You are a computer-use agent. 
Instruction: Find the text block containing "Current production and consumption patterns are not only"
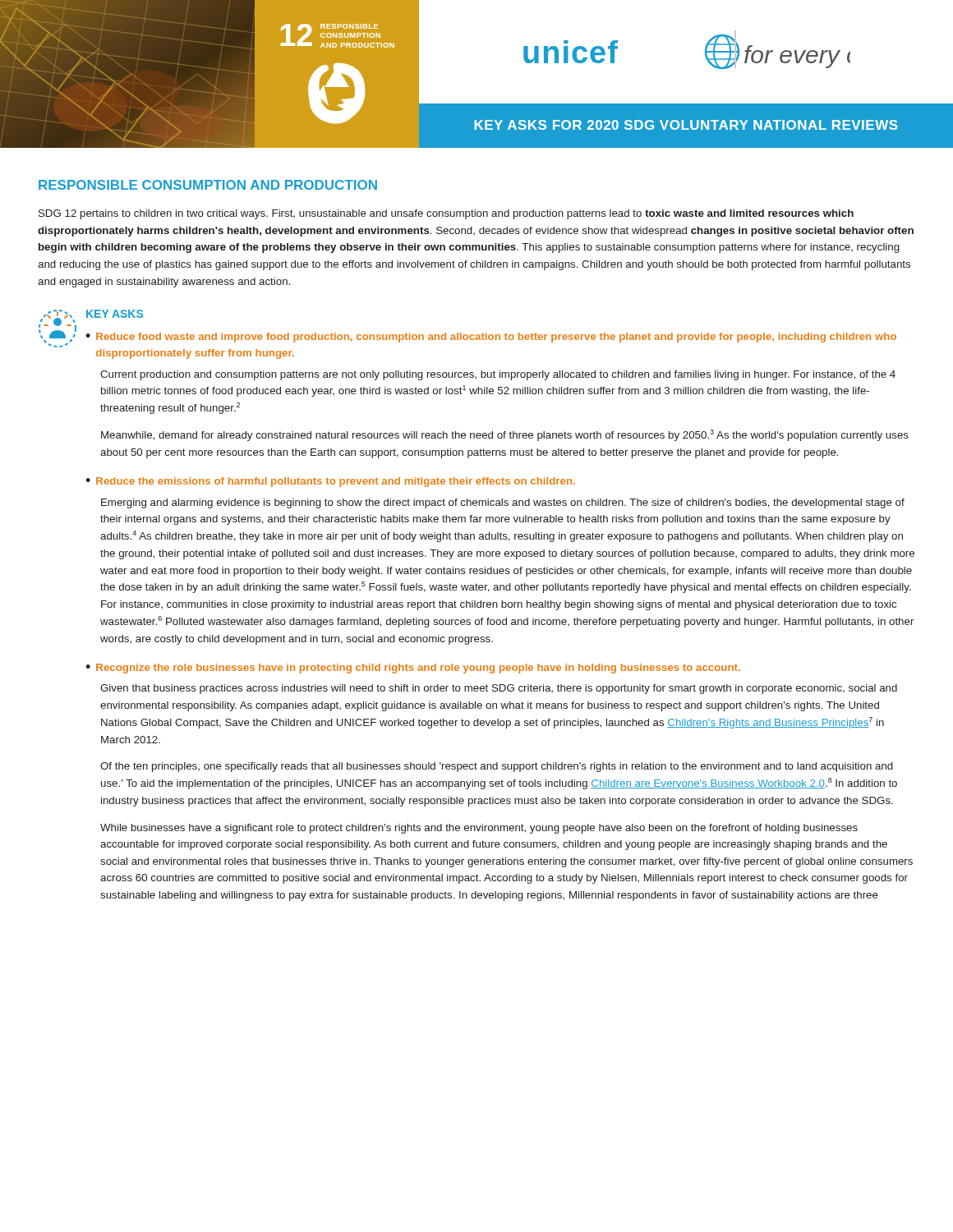click(x=498, y=391)
